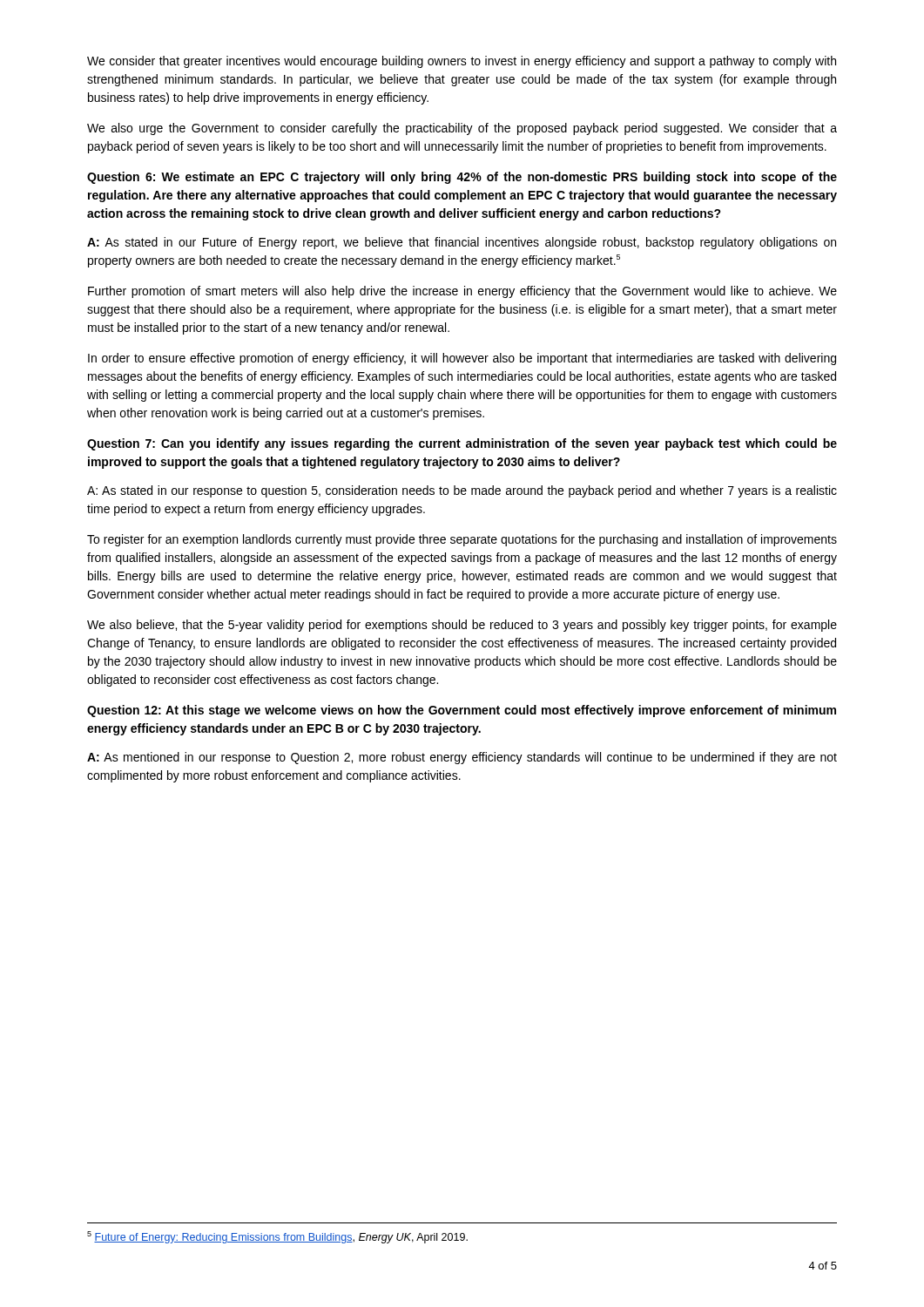Image resolution: width=924 pixels, height=1307 pixels.
Task: Point to the block starting "We consider that greater"
Action: pos(462,79)
